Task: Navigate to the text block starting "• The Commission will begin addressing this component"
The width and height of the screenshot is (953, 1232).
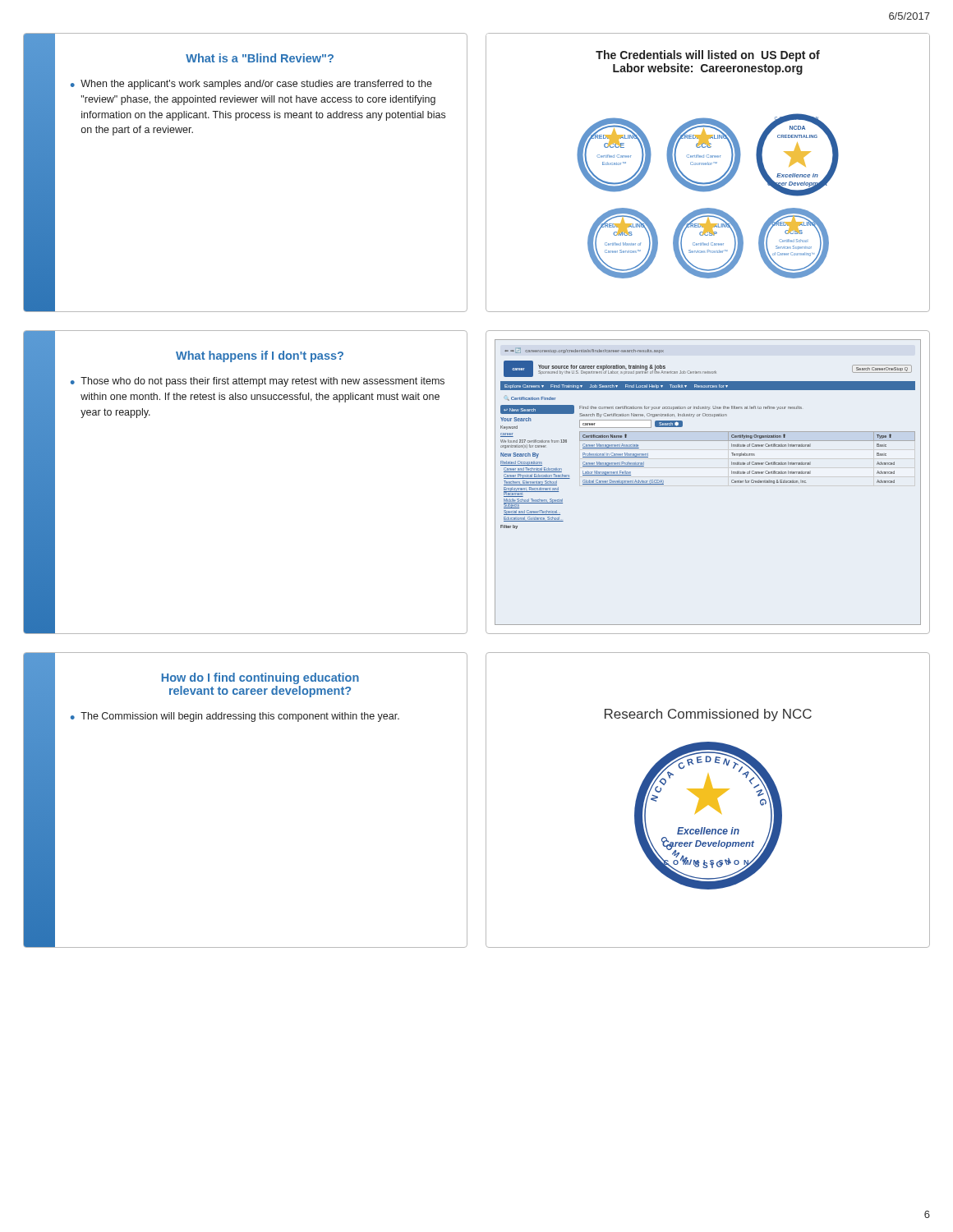Action: [235, 719]
